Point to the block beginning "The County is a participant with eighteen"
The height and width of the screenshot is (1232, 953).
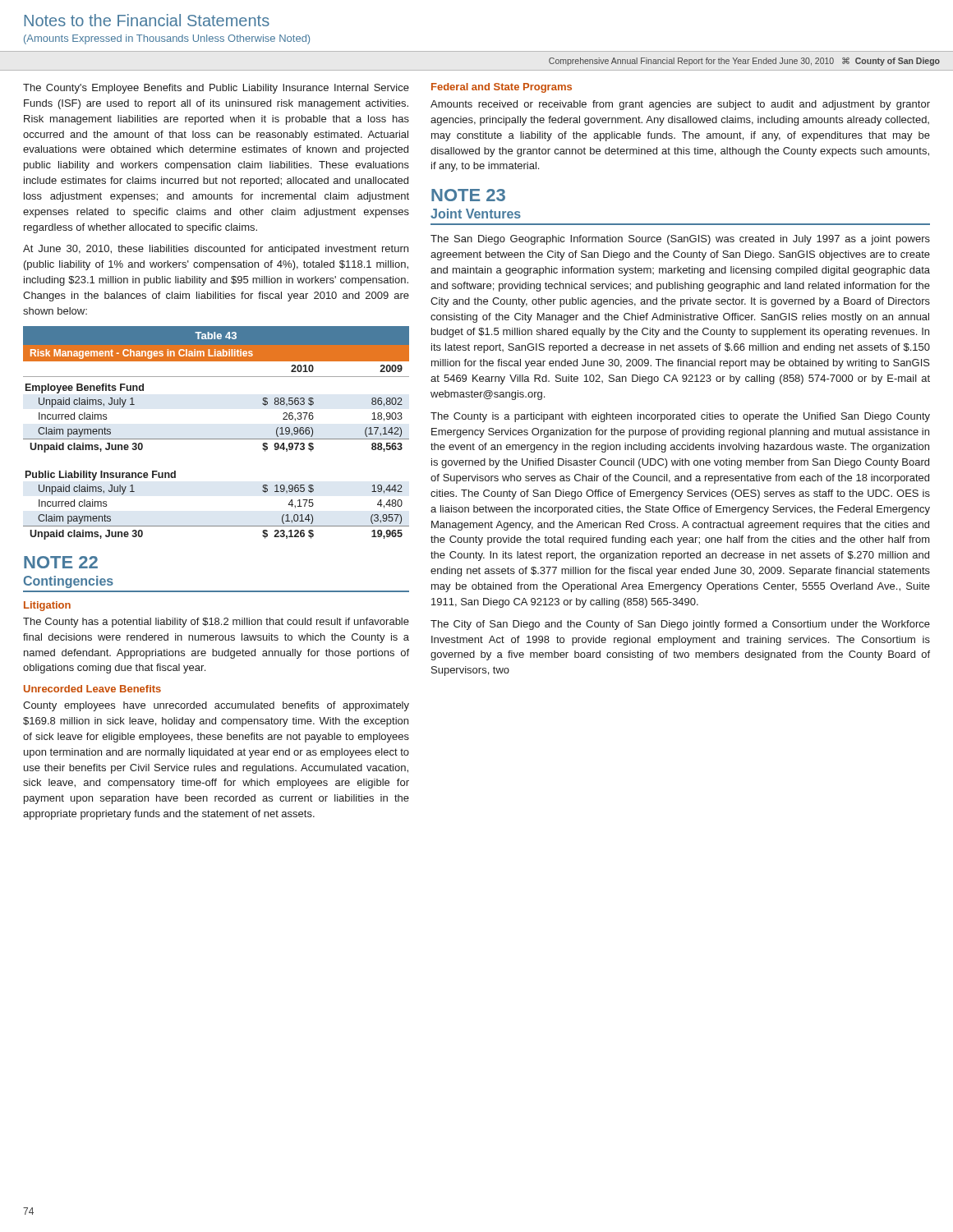pyautogui.click(x=680, y=509)
